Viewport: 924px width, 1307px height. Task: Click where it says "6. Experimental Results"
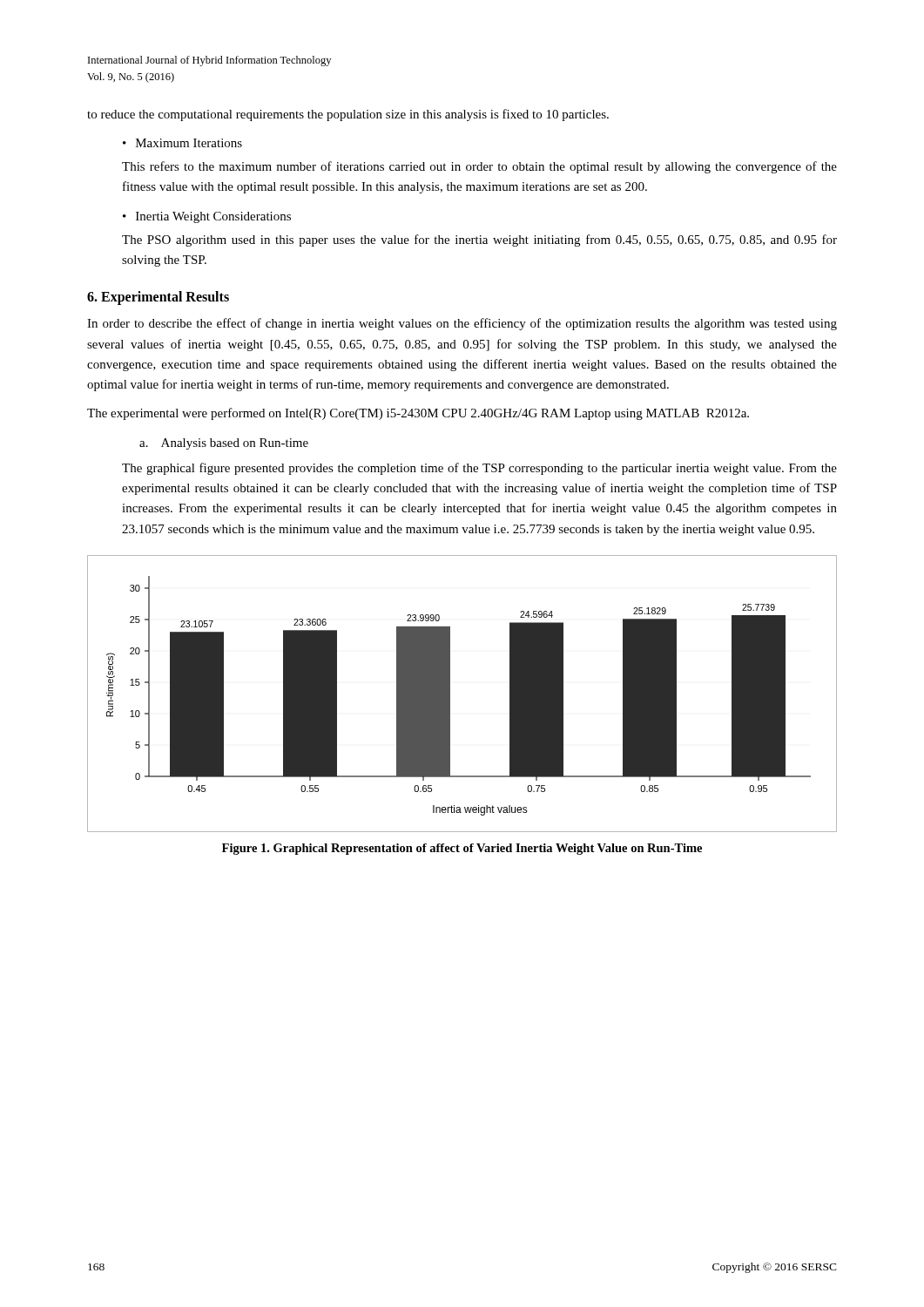tap(158, 297)
